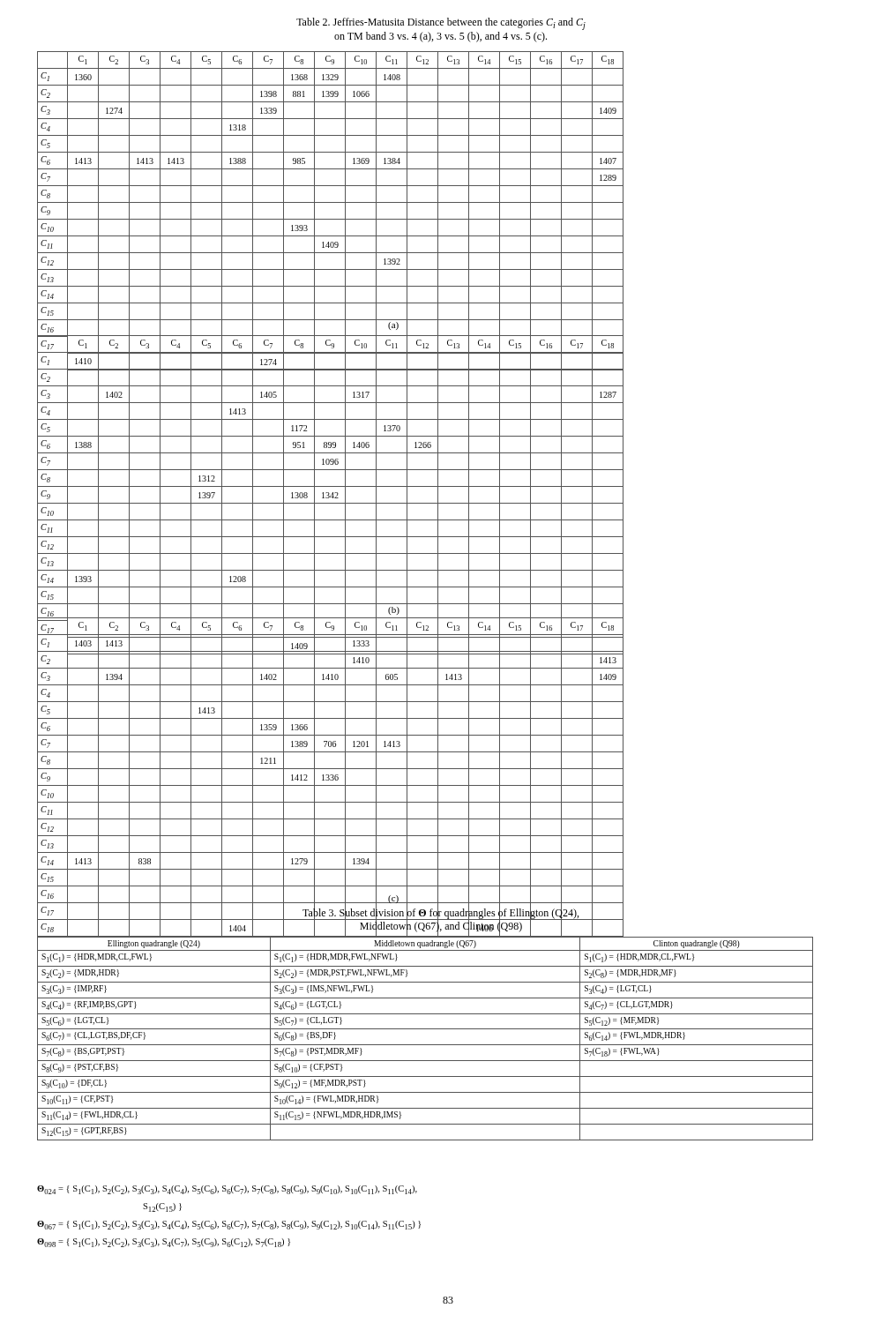
Task: Click on the table containing "Middletown quadrangle (Q67)"
Action: click(446, 1038)
